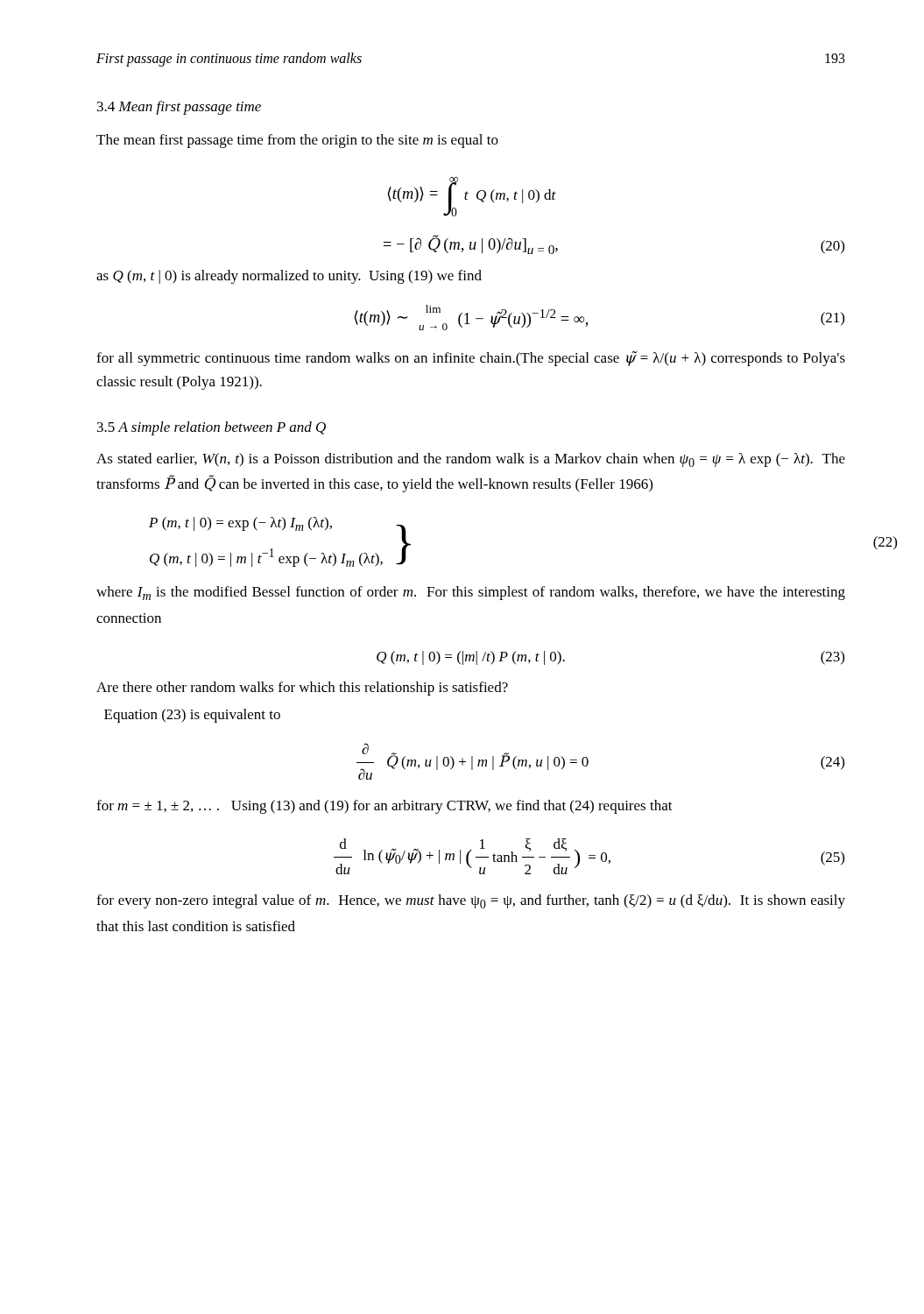924x1314 pixels.
Task: Find the block on this page that starts "The mean first passage time from"
Action: click(297, 139)
